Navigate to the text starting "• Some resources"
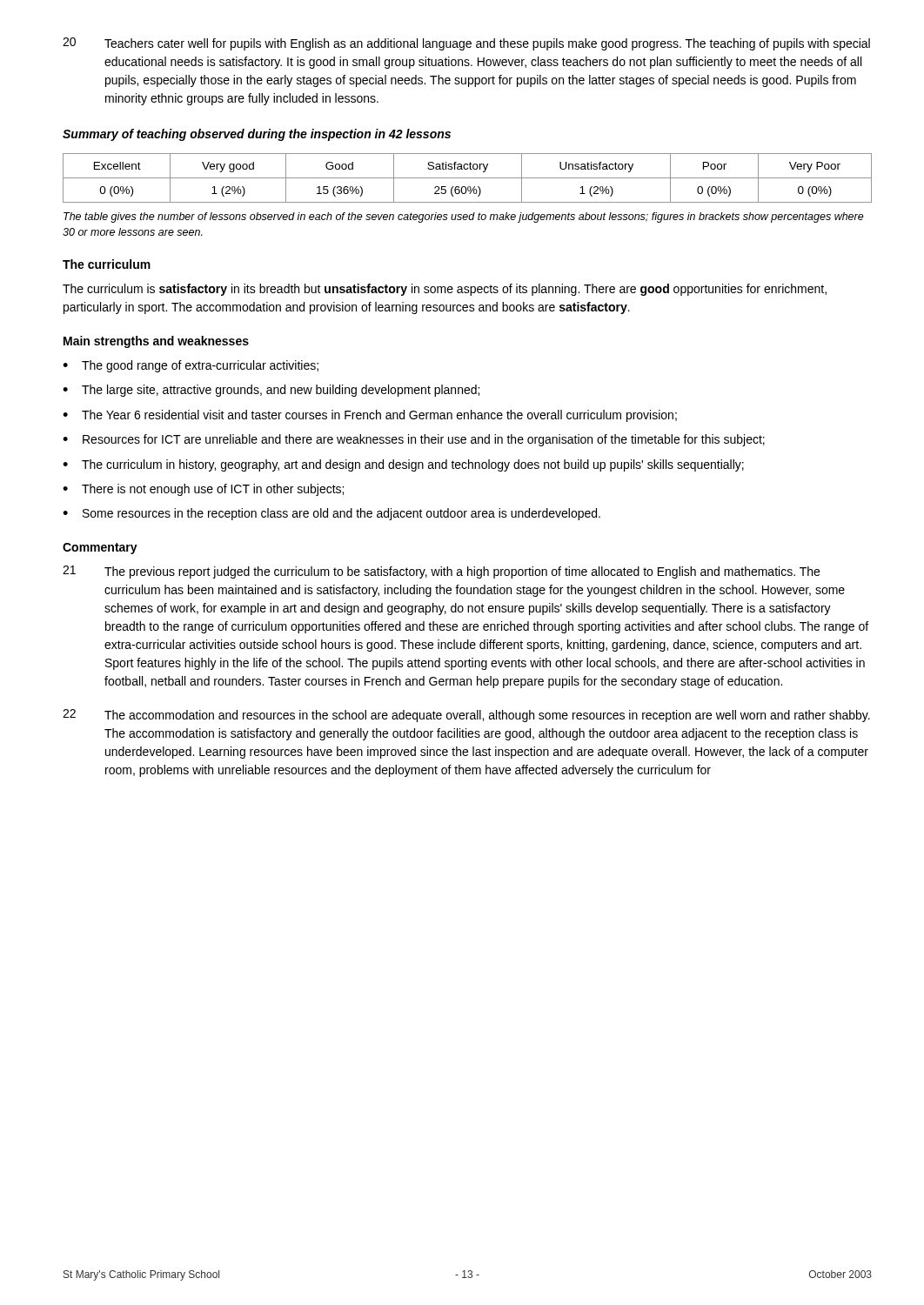The height and width of the screenshot is (1305, 924). click(x=467, y=515)
